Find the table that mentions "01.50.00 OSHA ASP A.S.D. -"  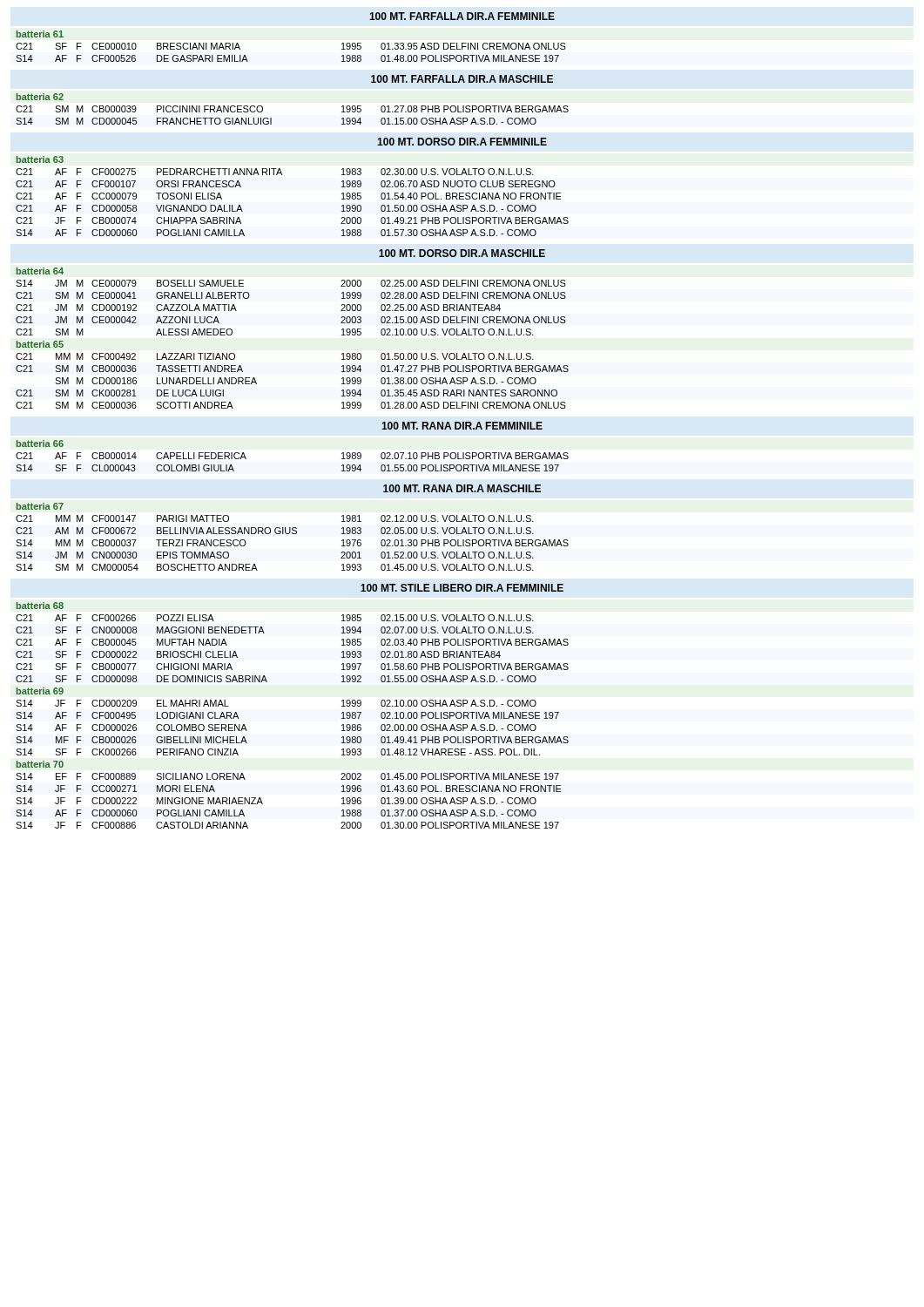(x=462, y=202)
